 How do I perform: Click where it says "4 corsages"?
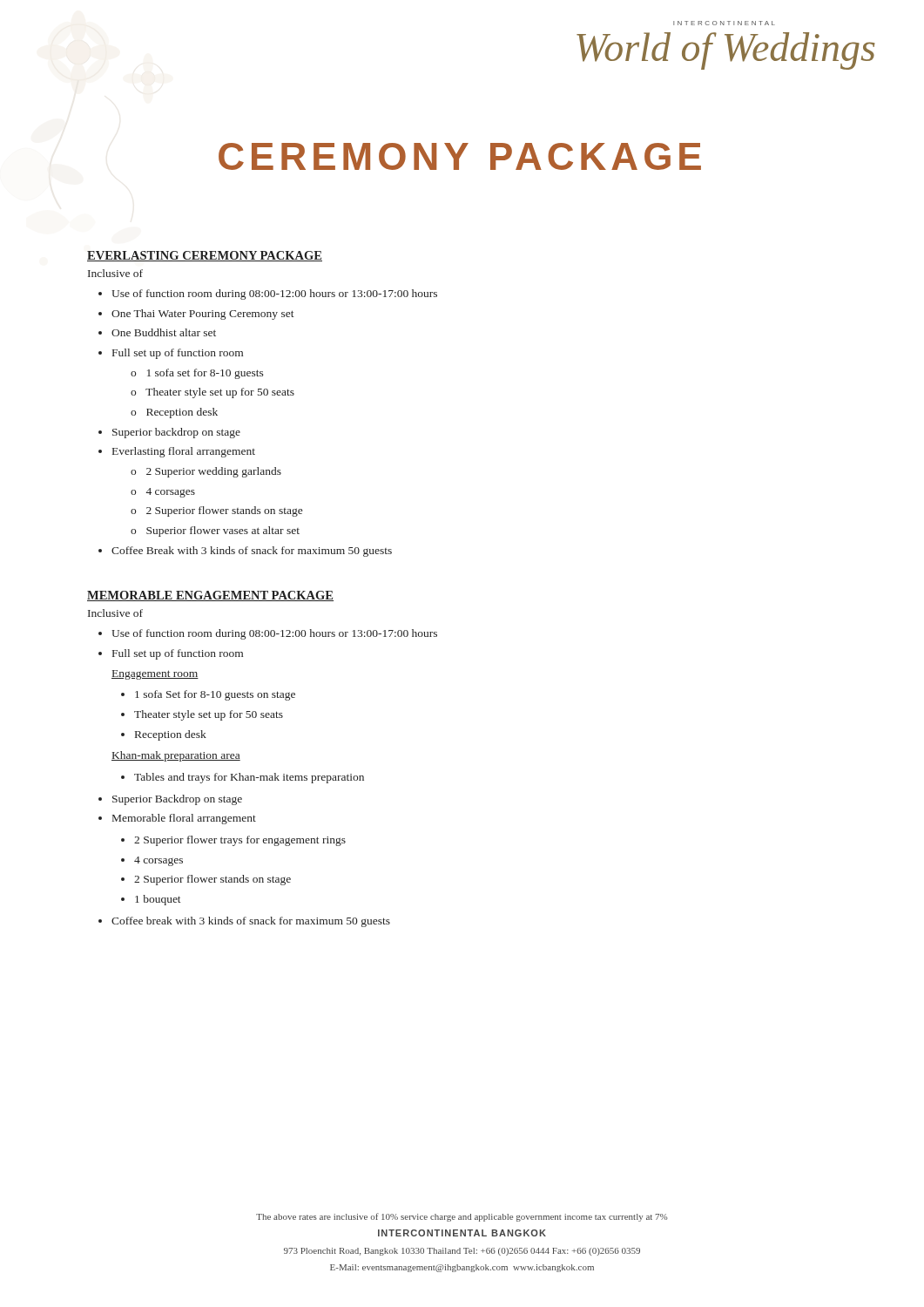click(x=159, y=859)
